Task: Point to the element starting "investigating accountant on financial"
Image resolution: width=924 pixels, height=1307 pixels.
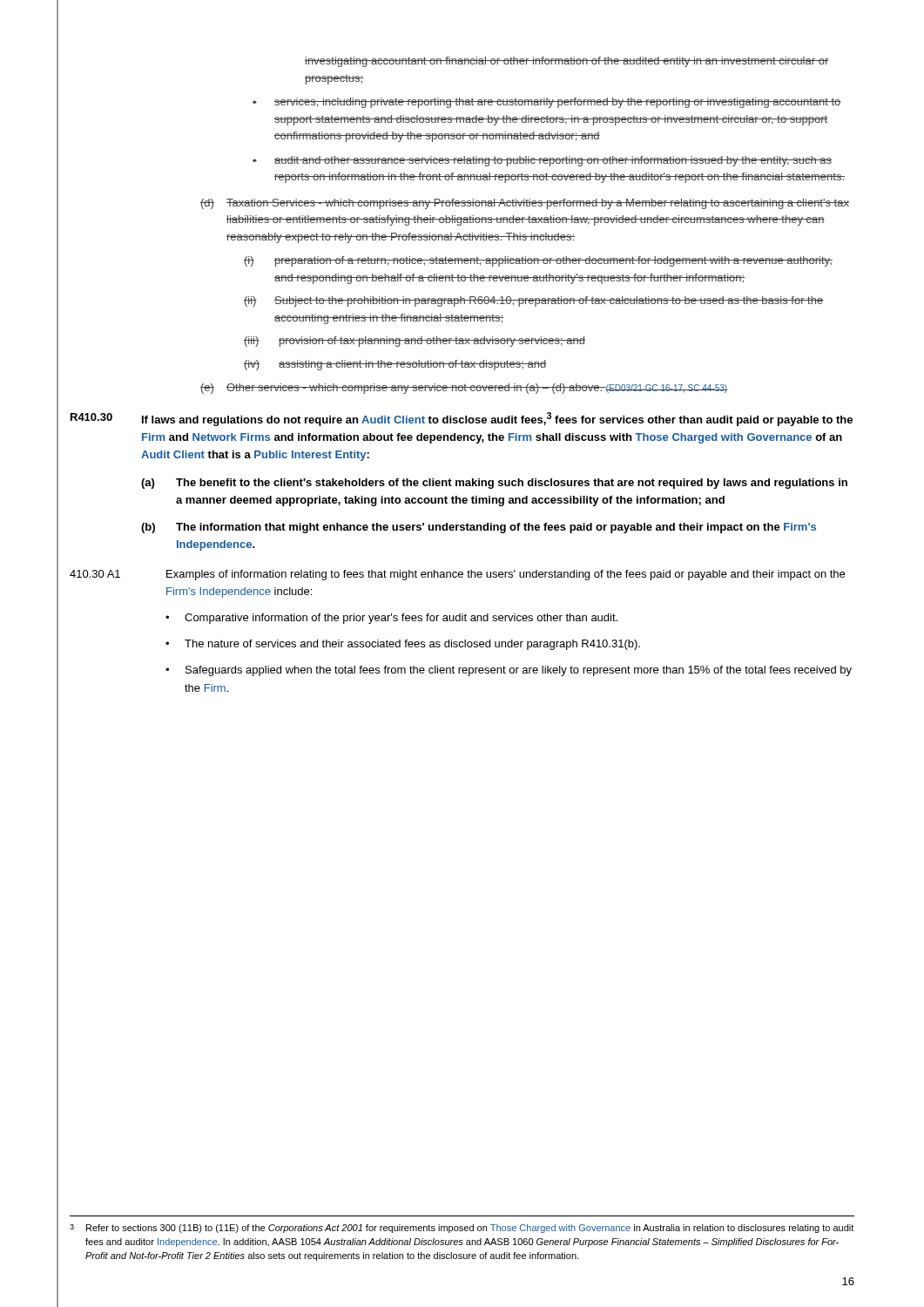Action: pos(567,69)
